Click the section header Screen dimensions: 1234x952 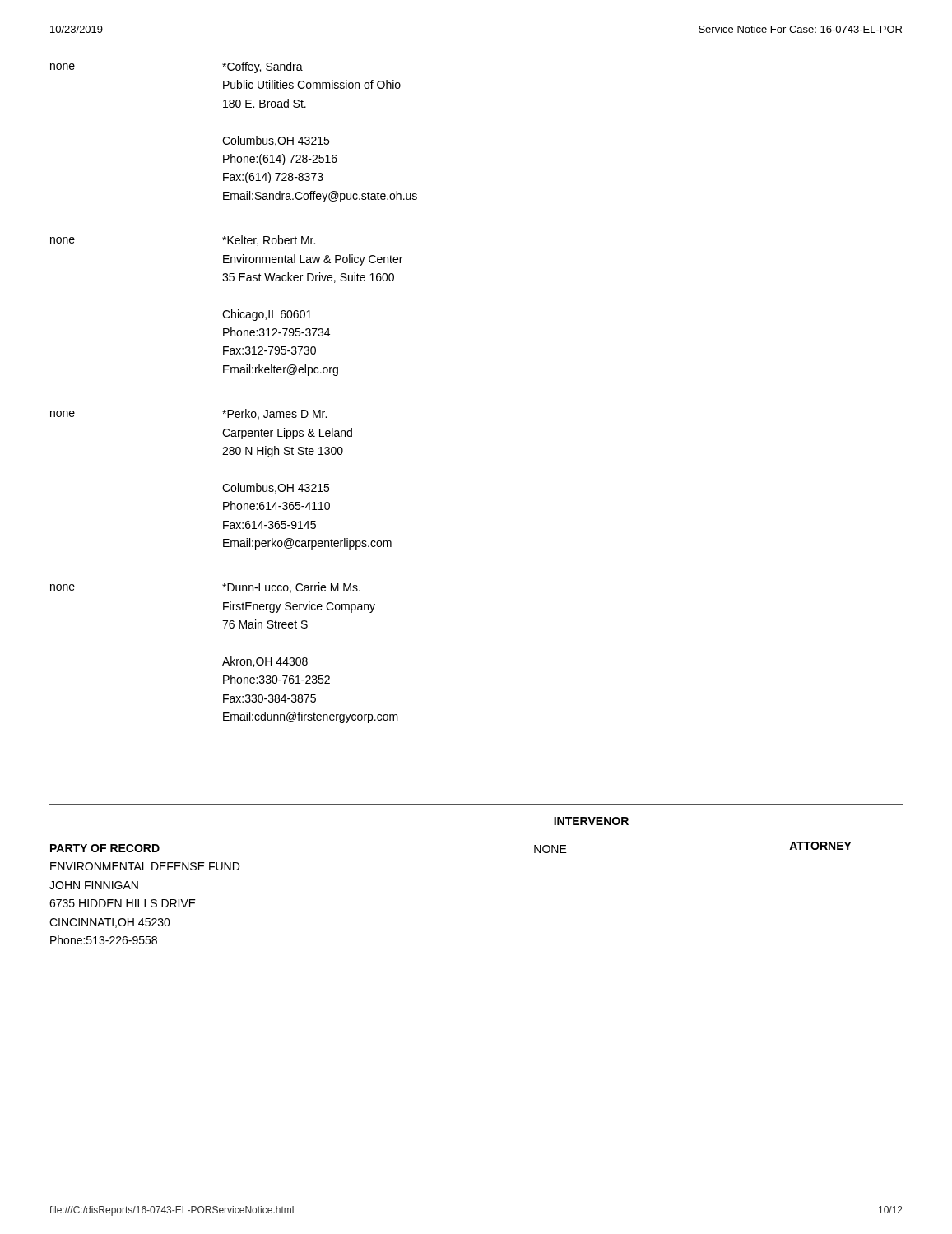pyautogui.click(x=591, y=821)
